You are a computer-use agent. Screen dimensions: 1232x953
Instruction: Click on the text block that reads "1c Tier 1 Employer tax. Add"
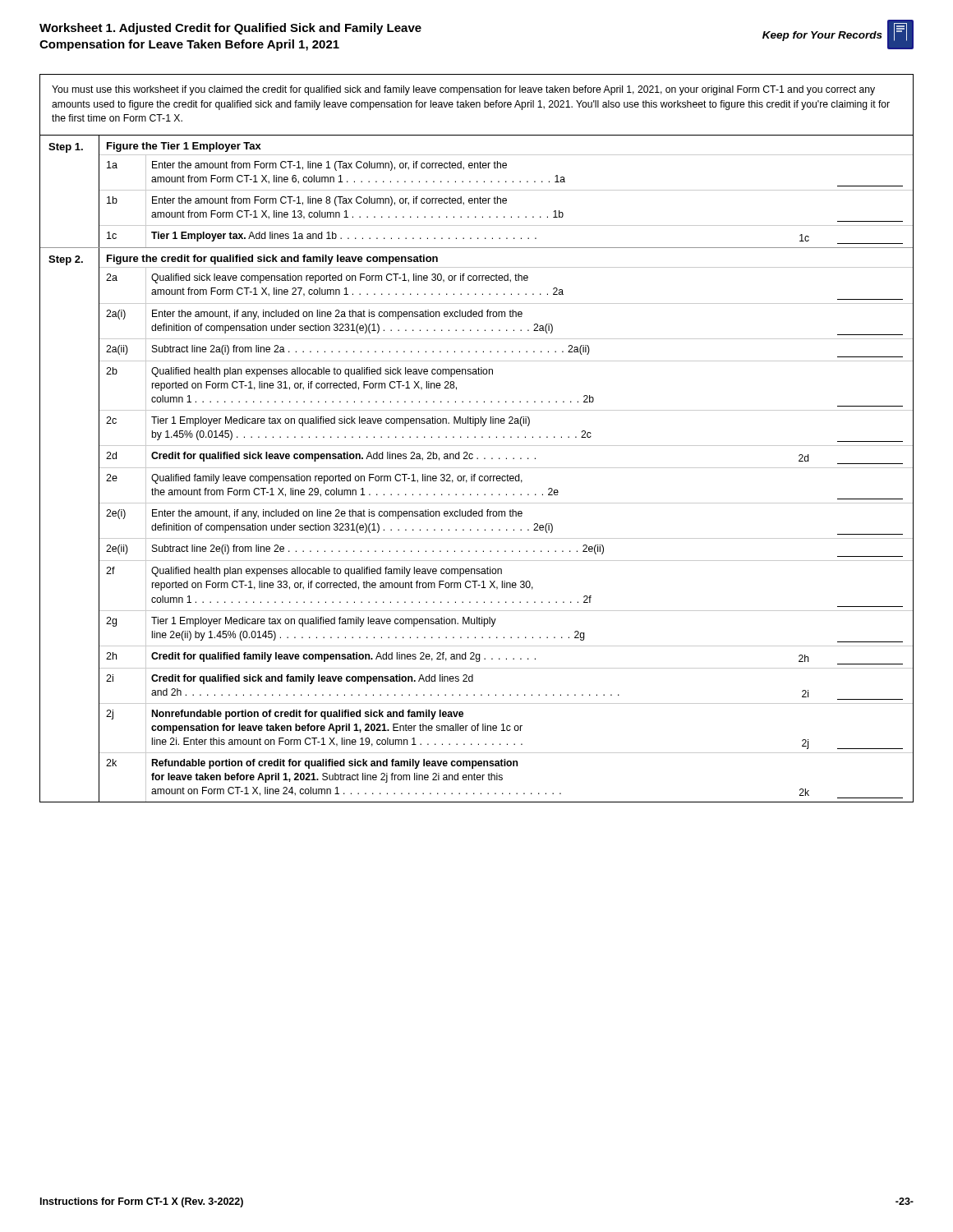506,237
